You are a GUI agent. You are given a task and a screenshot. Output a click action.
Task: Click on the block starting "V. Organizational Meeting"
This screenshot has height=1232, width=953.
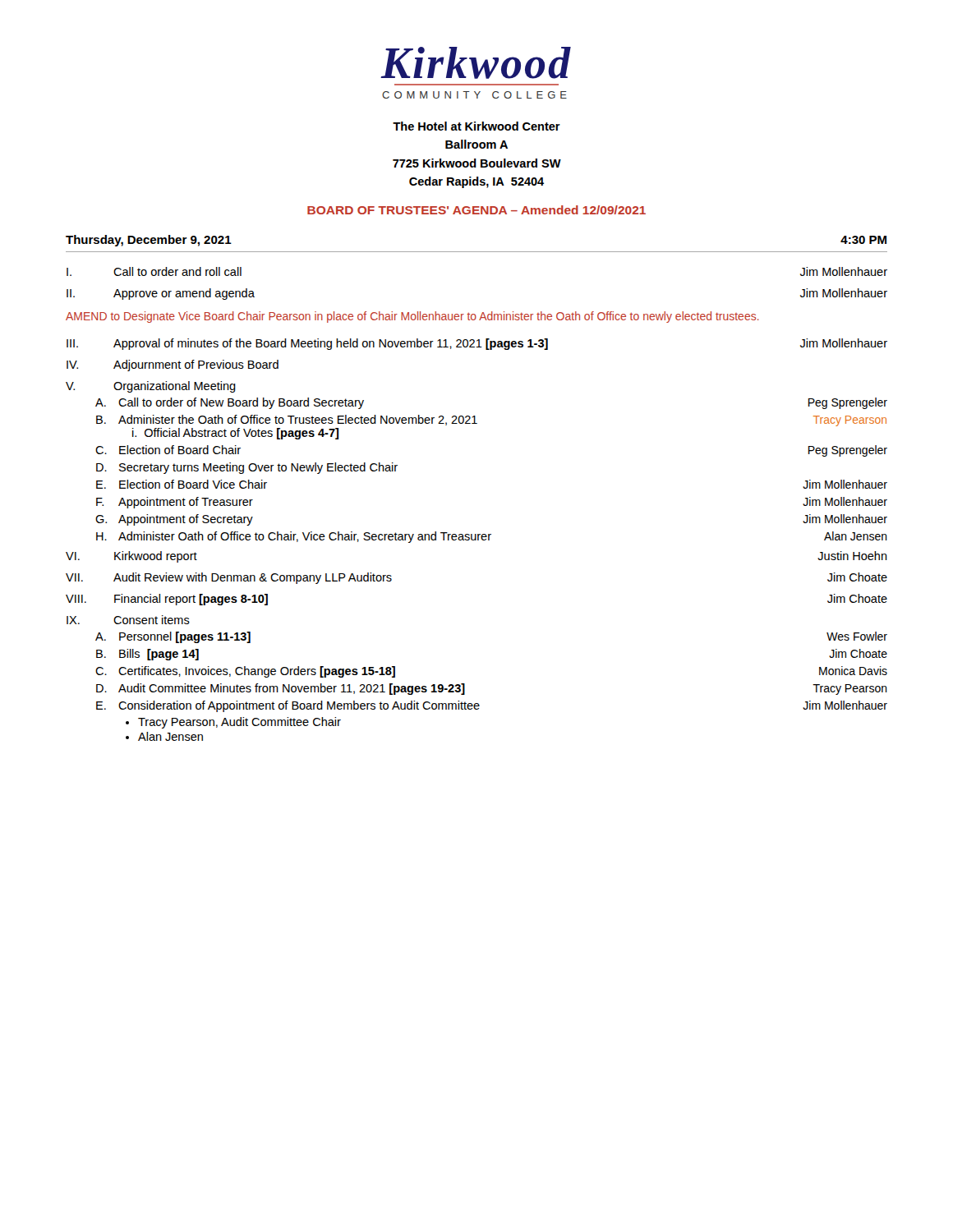click(x=151, y=387)
